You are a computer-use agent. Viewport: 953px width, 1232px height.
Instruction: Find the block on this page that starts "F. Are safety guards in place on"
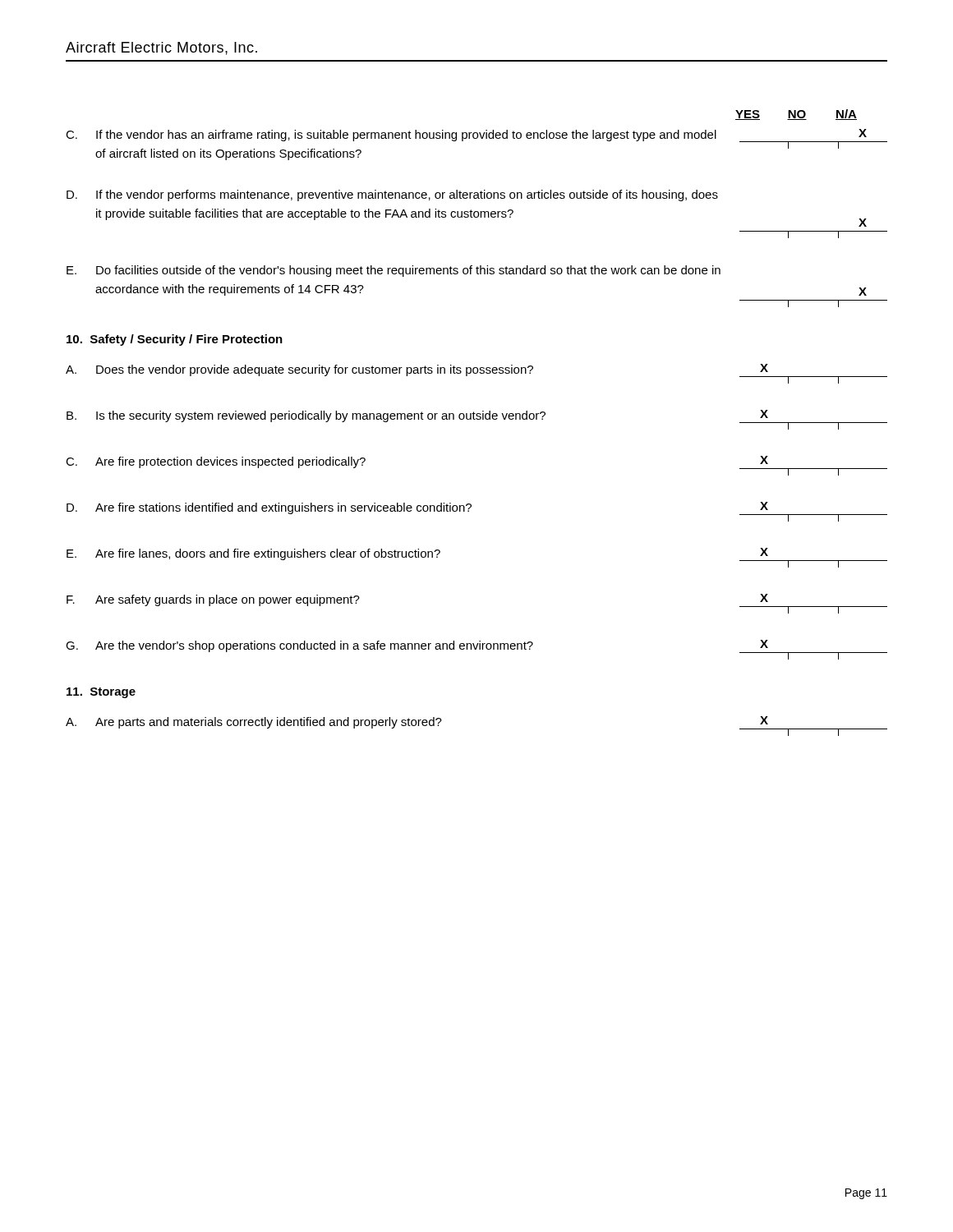(216, 603)
